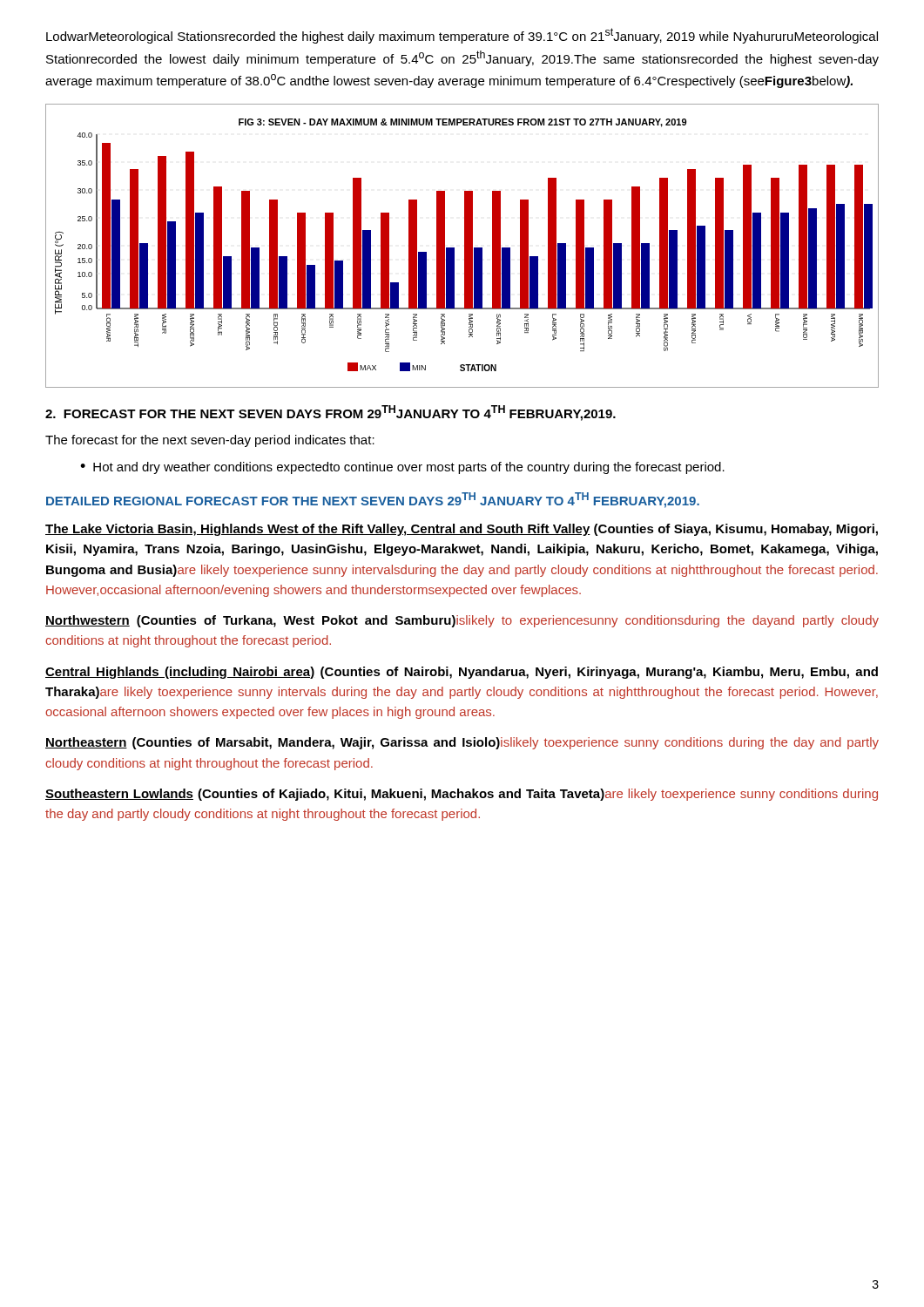Point to the block beginning "Southeastern Lowlands (Counties of"
The width and height of the screenshot is (924, 1307).
point(462,803)
